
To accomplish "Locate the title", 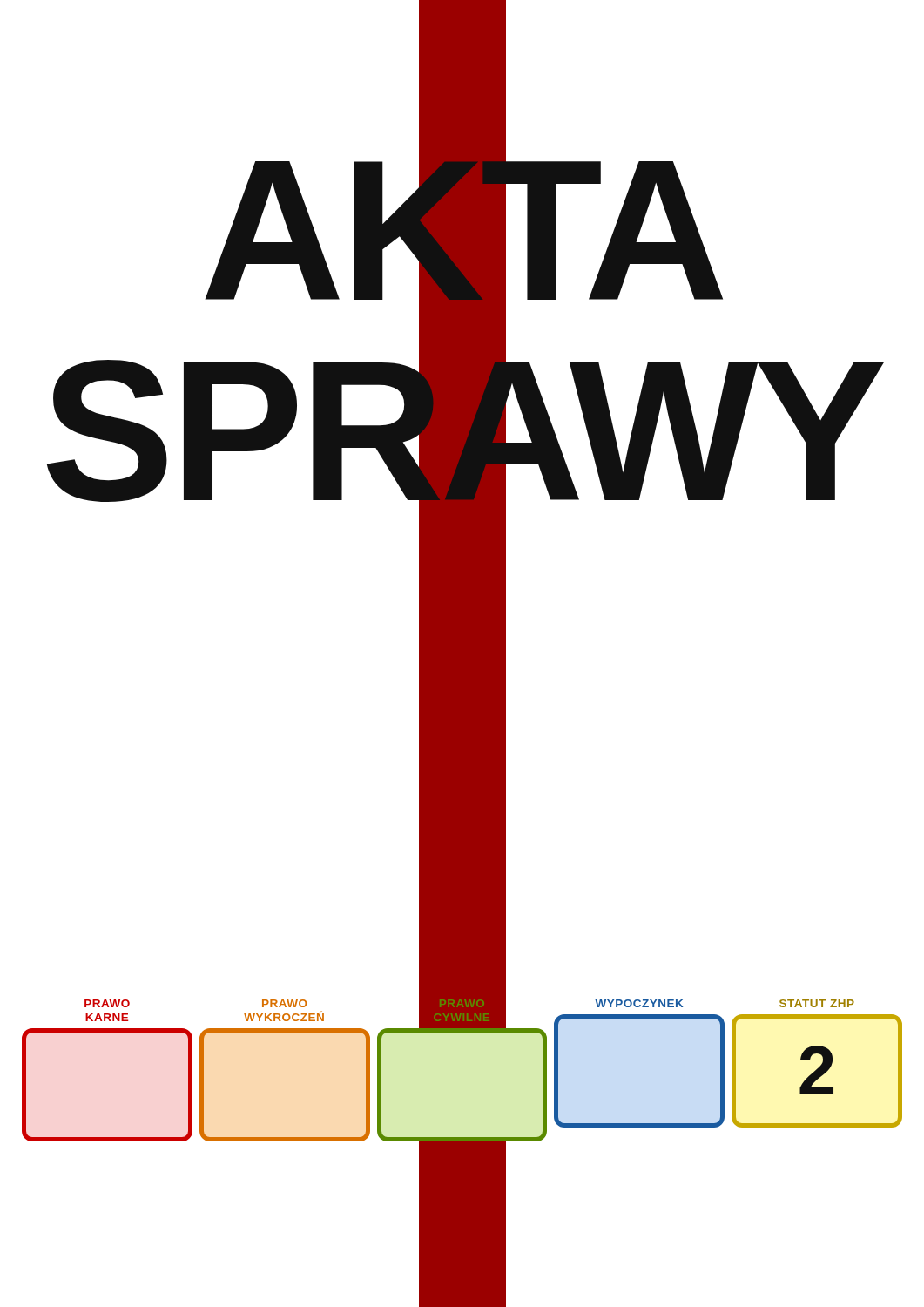I will point(462,331).
